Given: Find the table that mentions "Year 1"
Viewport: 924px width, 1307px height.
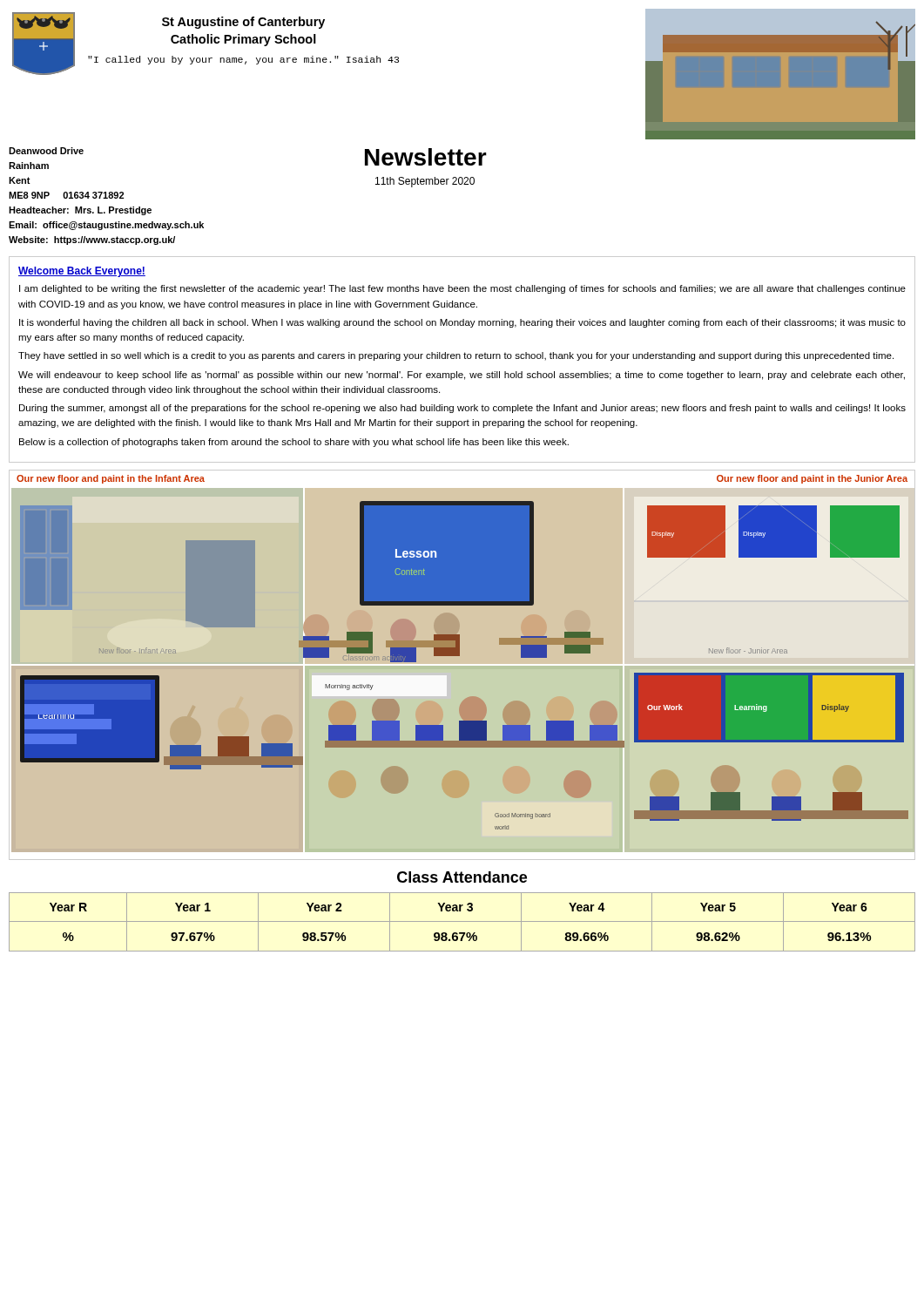Looking at the screenshot, I should (x=462, y=922).
